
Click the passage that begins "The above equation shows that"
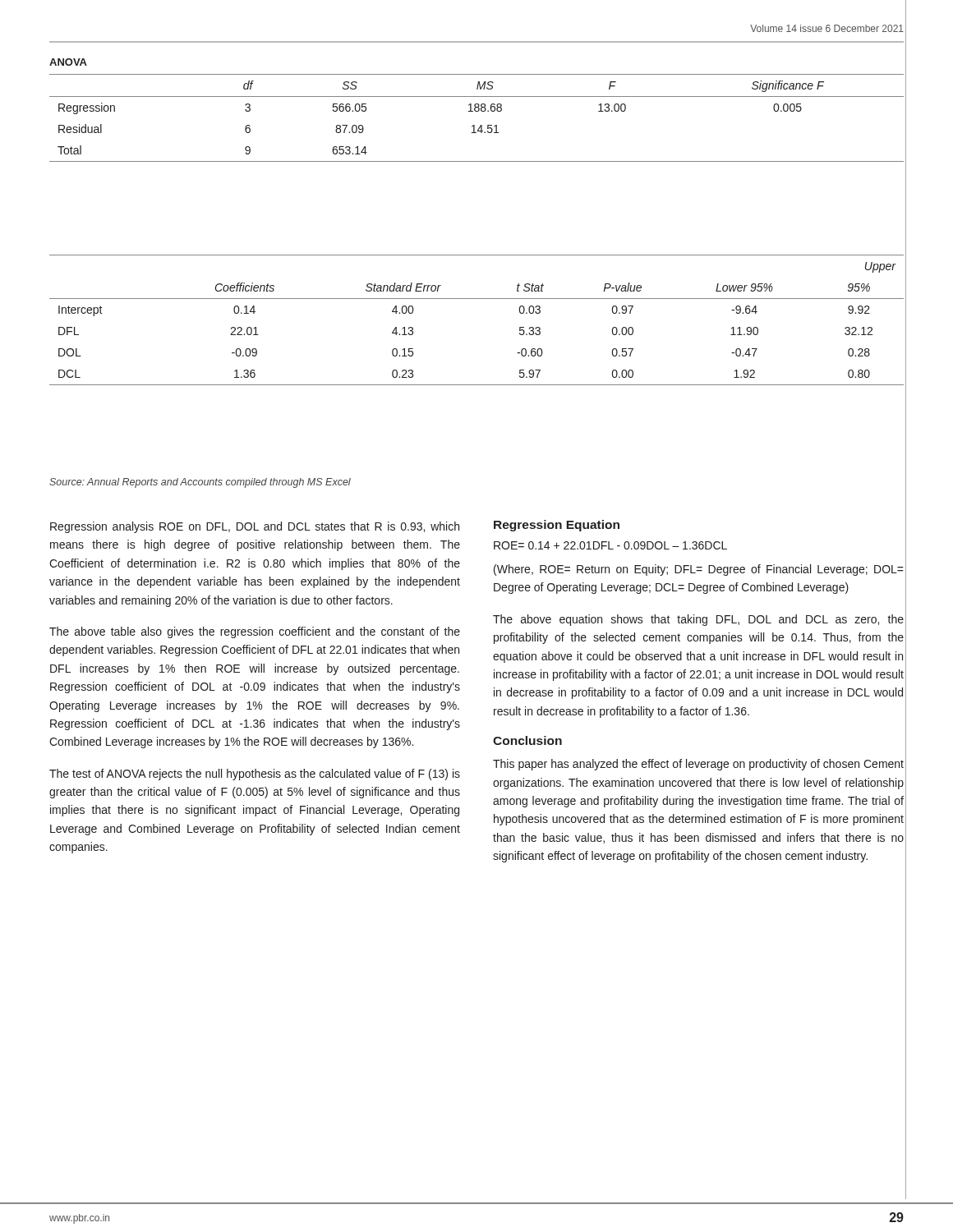[698, 665]
